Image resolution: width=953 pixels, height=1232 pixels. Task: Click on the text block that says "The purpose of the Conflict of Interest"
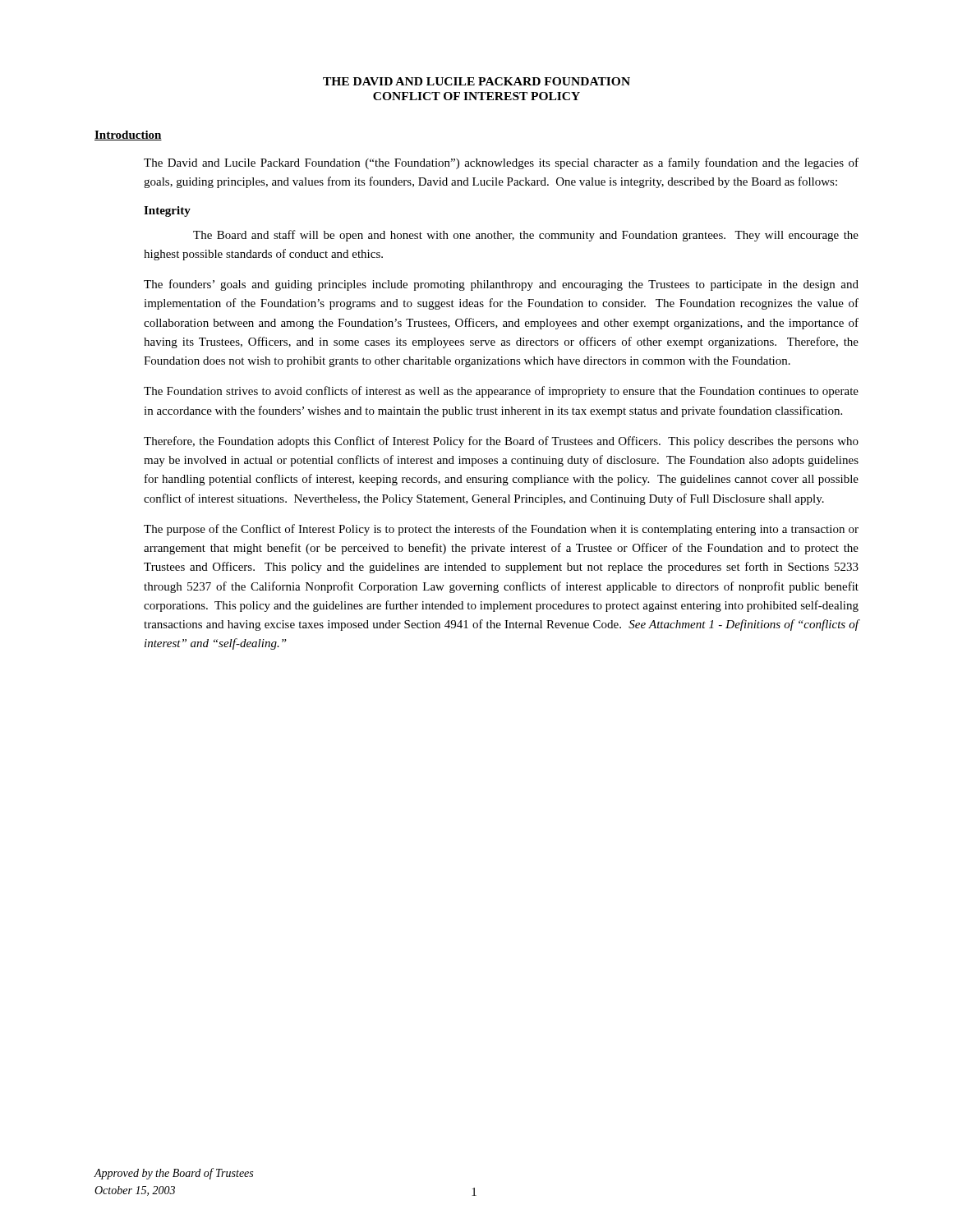pyautogui.click(x=501, y=586)
